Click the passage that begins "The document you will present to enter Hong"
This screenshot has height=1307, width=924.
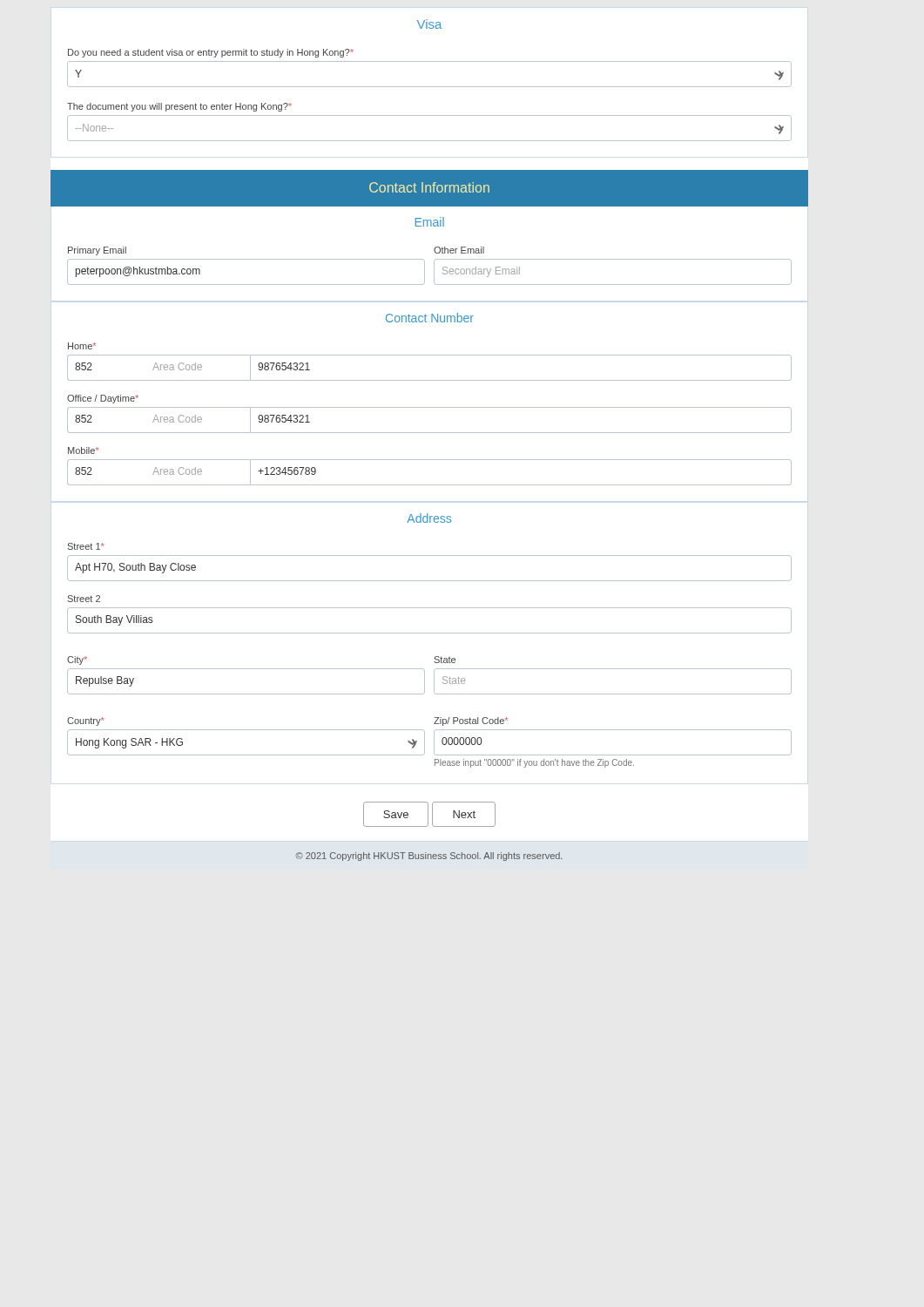pyautogui.click(x=179, y=106)
